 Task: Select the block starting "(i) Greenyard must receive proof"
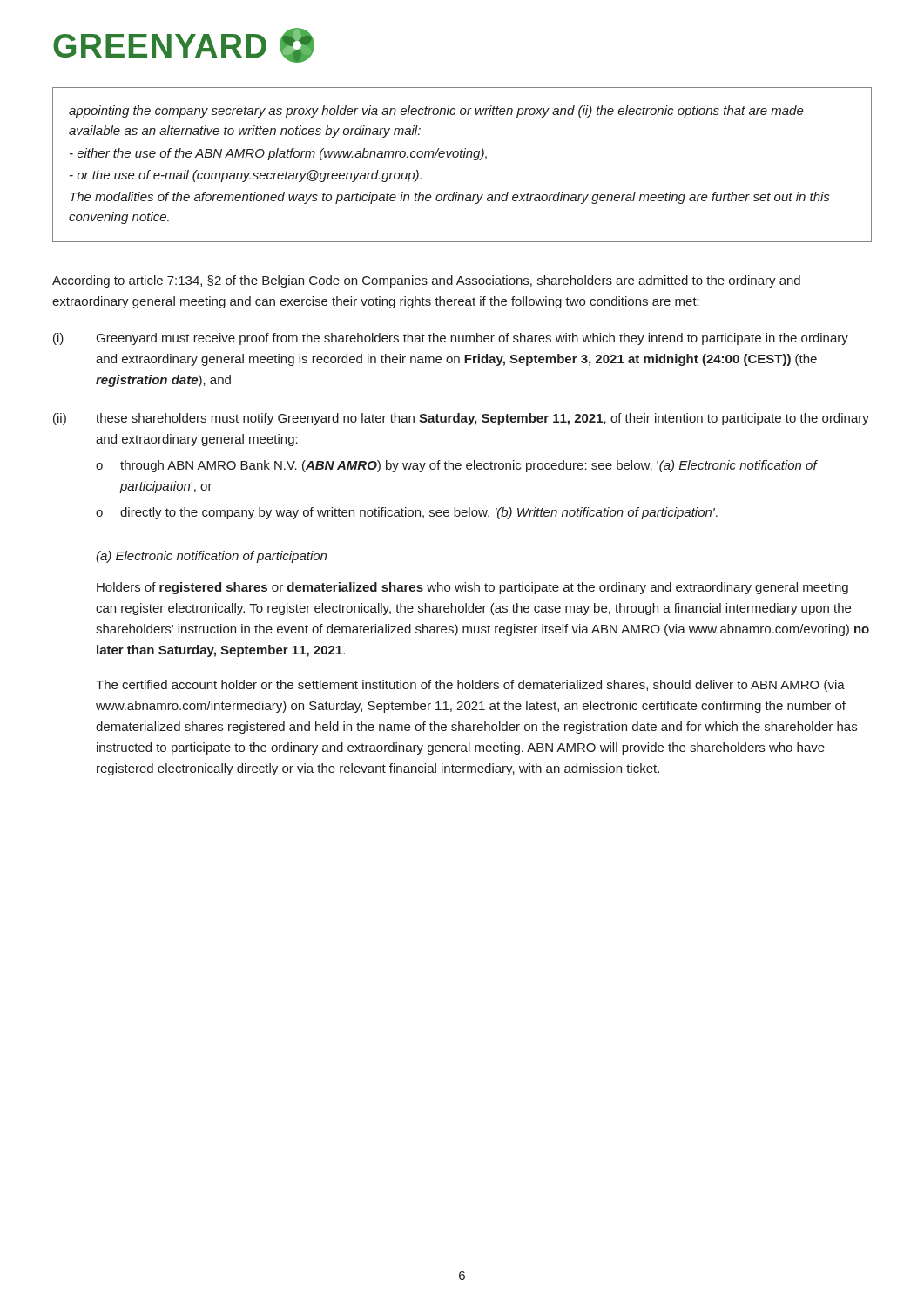point(462,359)
